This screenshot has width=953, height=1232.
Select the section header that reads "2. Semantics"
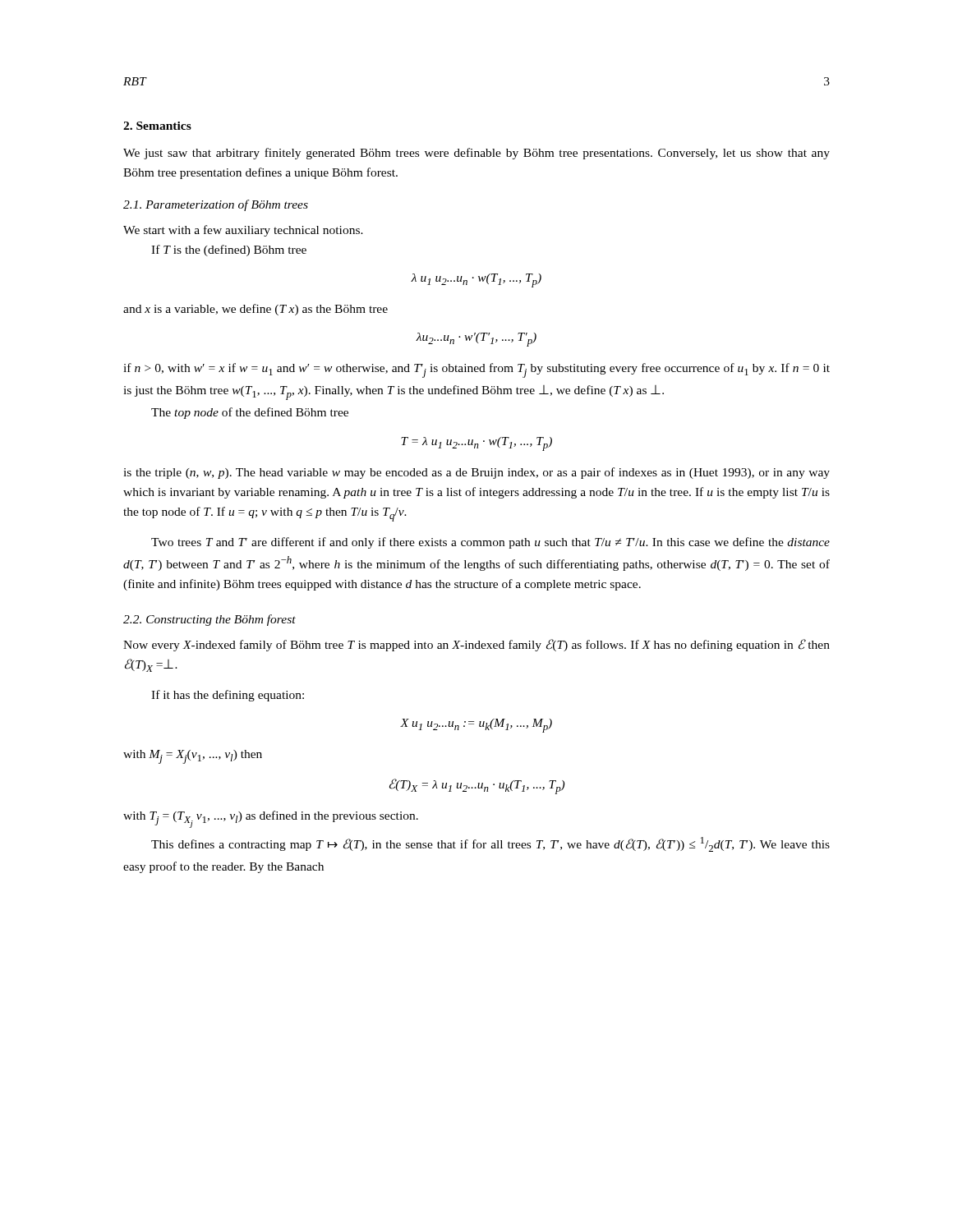(157, 125)
